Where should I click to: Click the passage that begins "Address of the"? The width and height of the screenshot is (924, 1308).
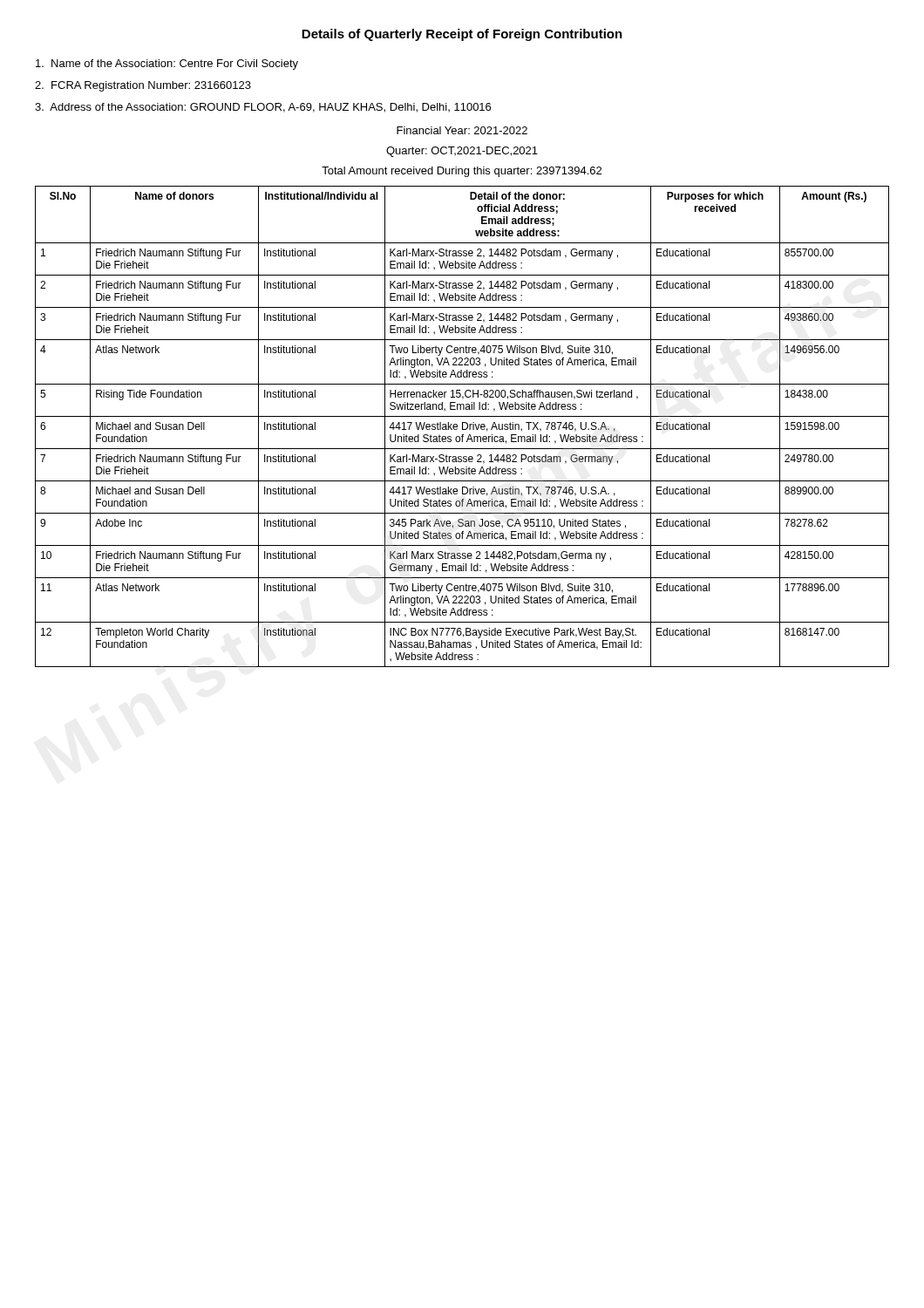point(263,107)
